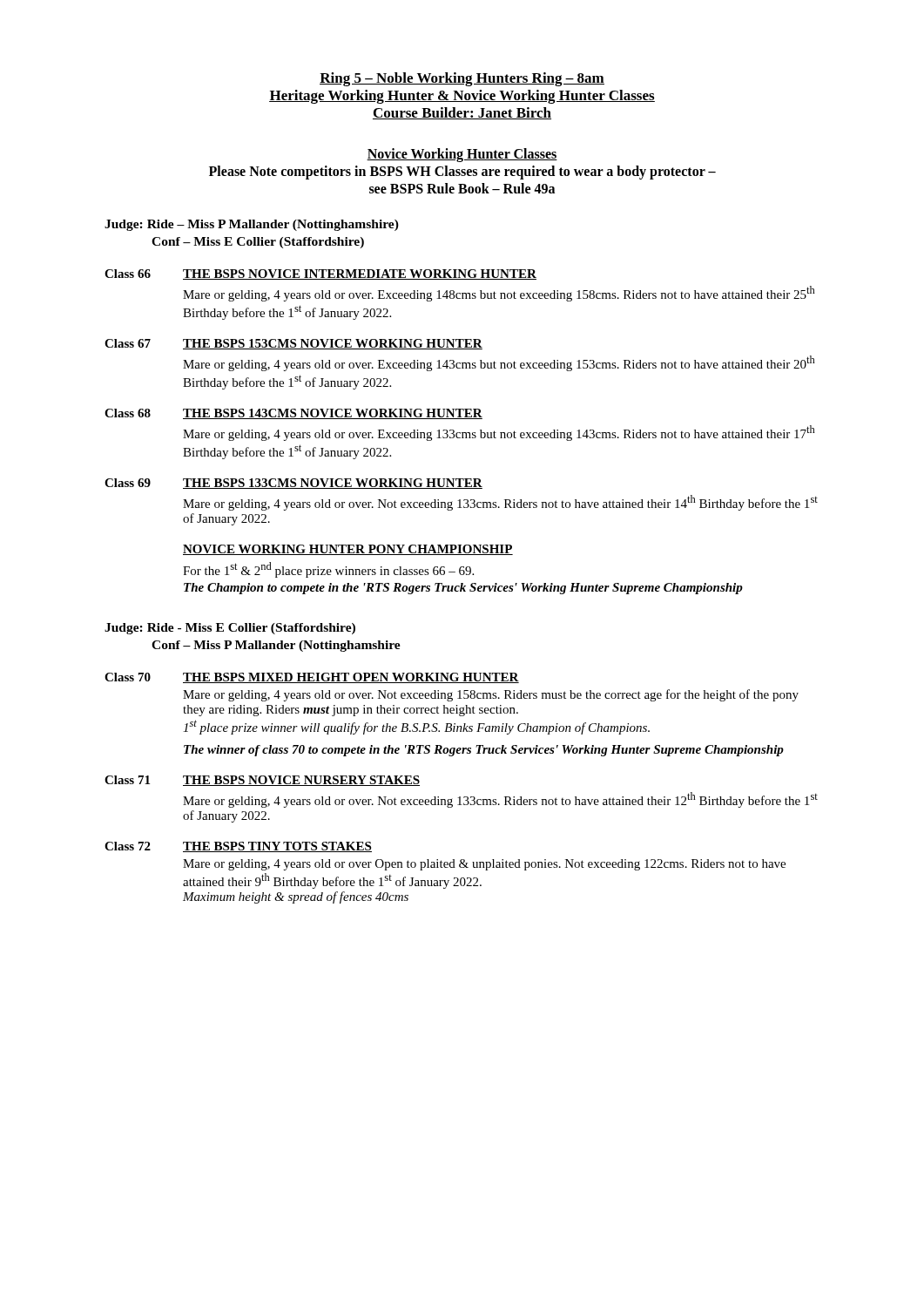Click on the text block starting "Class 69 THE BSPS 133CMS"
Image resolution: width=924 pixels, height=1307 pixels.
point(462,501)
